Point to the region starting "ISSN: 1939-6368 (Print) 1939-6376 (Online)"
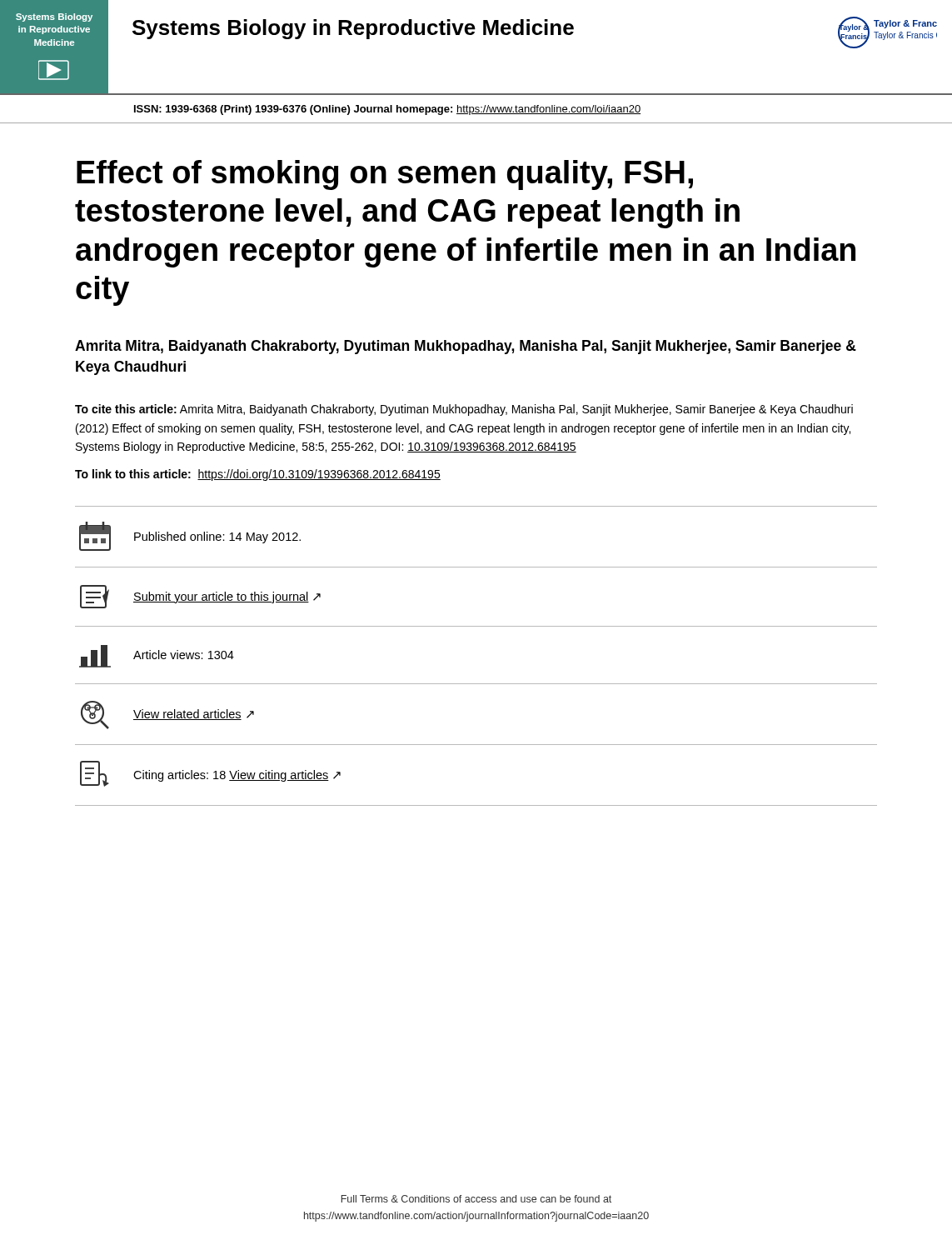952x1250 pixels. [x=387, y=109]
